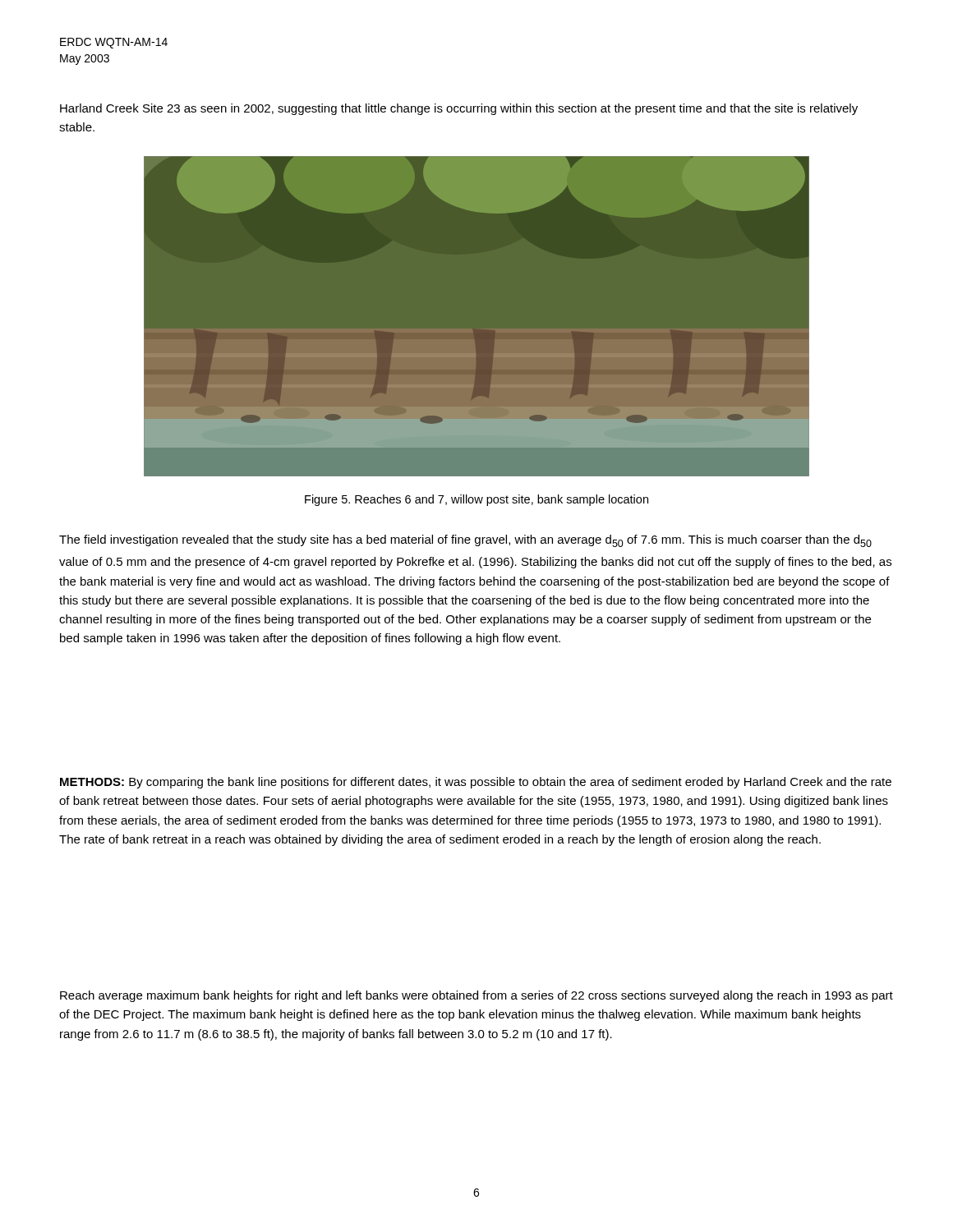Viewport: 953px width, 1232px height.
Task: Select the text block that reads "METHODS: By comparing the bank"
Action: point(476,810)
